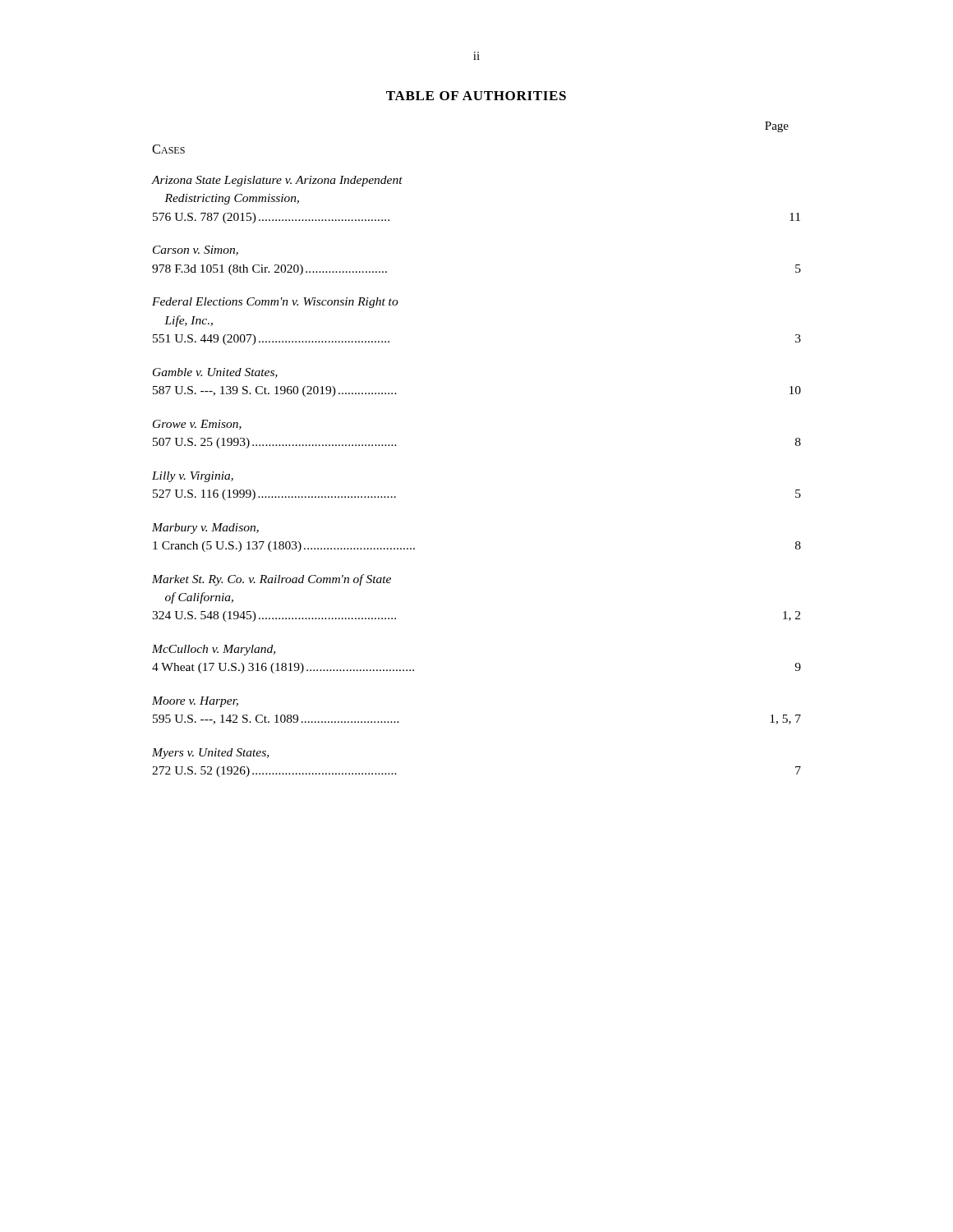
Task: Click the passage that begins "Arizona State Legislature v."
Action: [277, 181]
